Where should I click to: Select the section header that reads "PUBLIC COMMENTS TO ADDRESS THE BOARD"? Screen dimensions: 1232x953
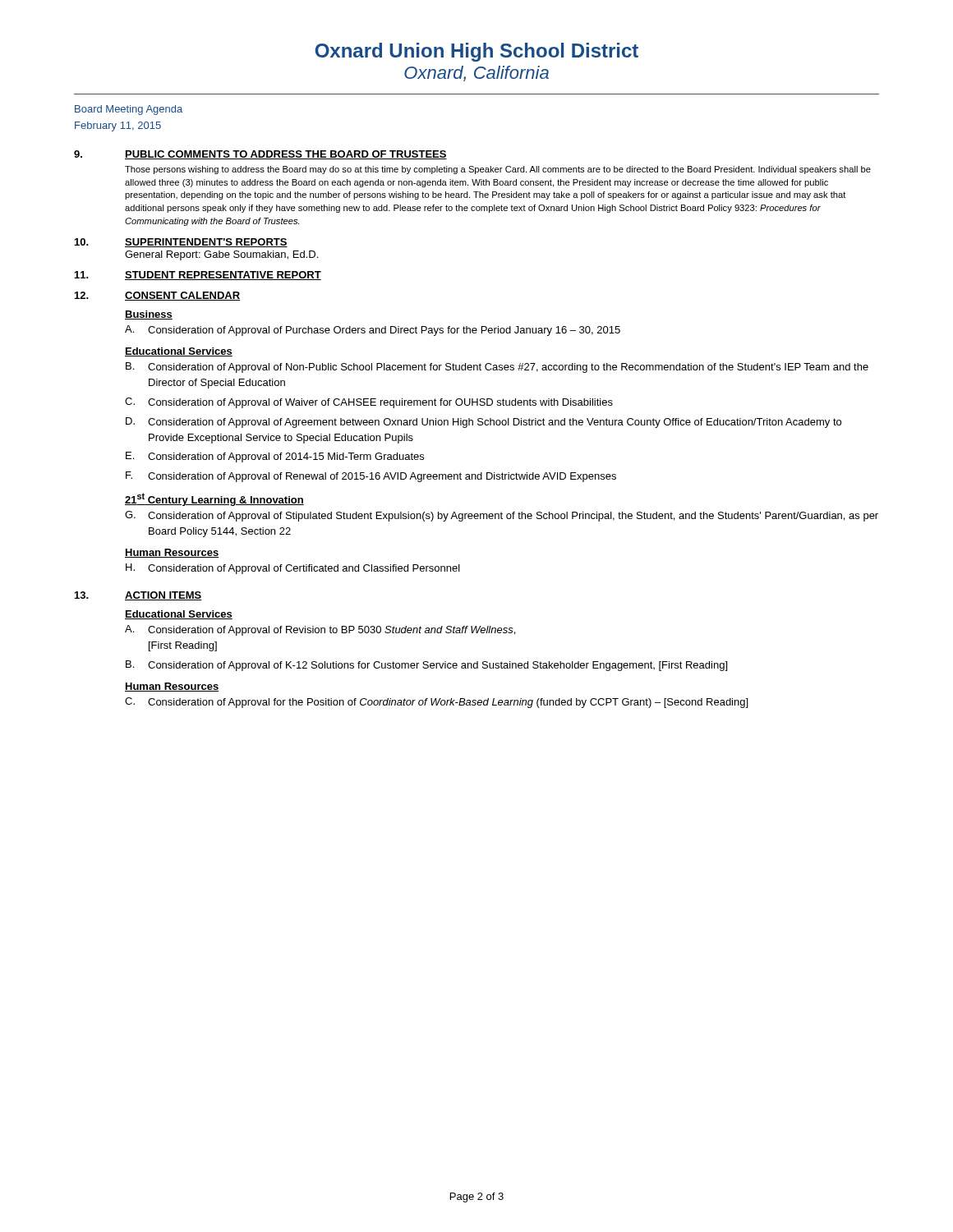502,188
